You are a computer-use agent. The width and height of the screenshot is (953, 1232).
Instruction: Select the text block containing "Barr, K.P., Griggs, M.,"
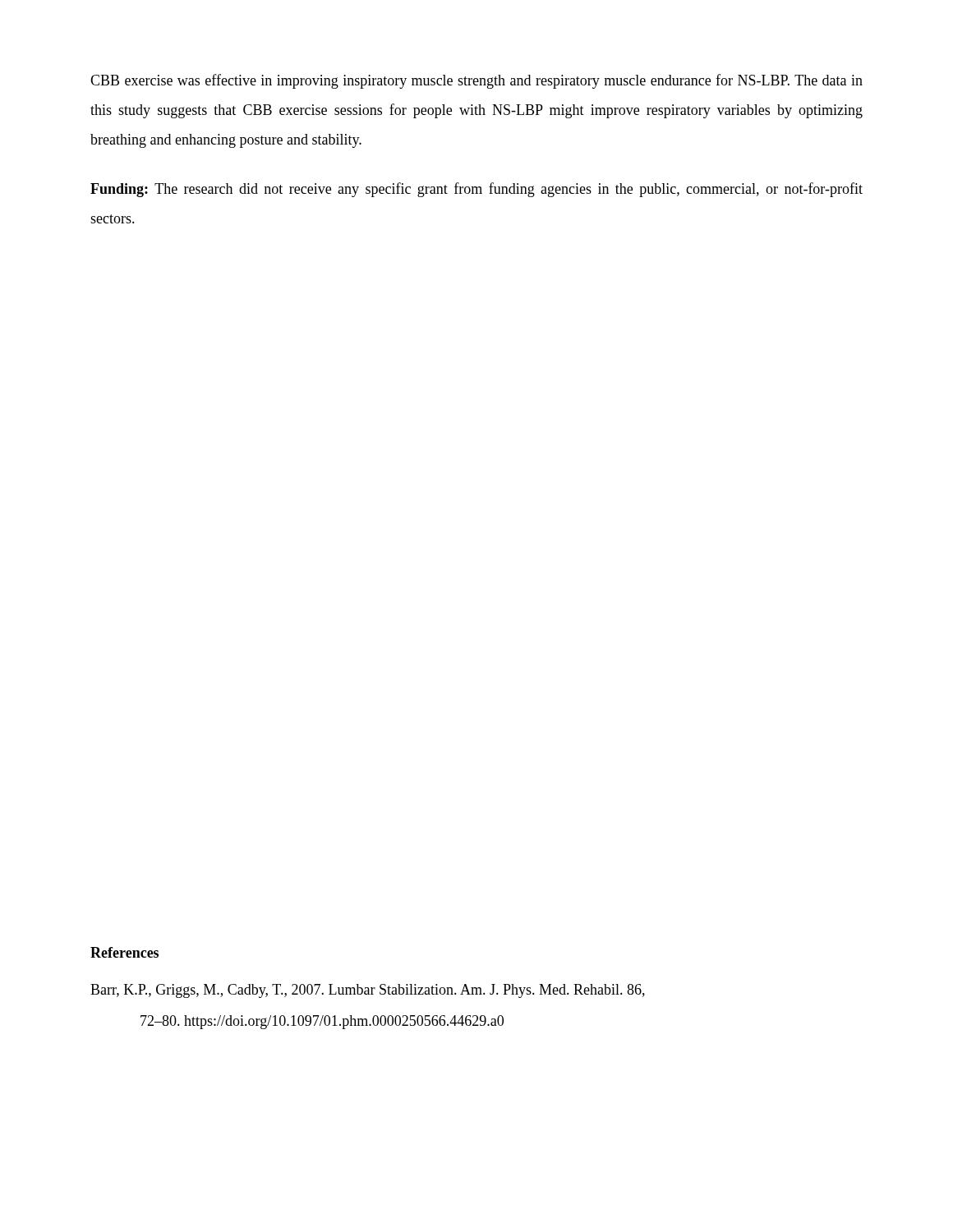476,1006
